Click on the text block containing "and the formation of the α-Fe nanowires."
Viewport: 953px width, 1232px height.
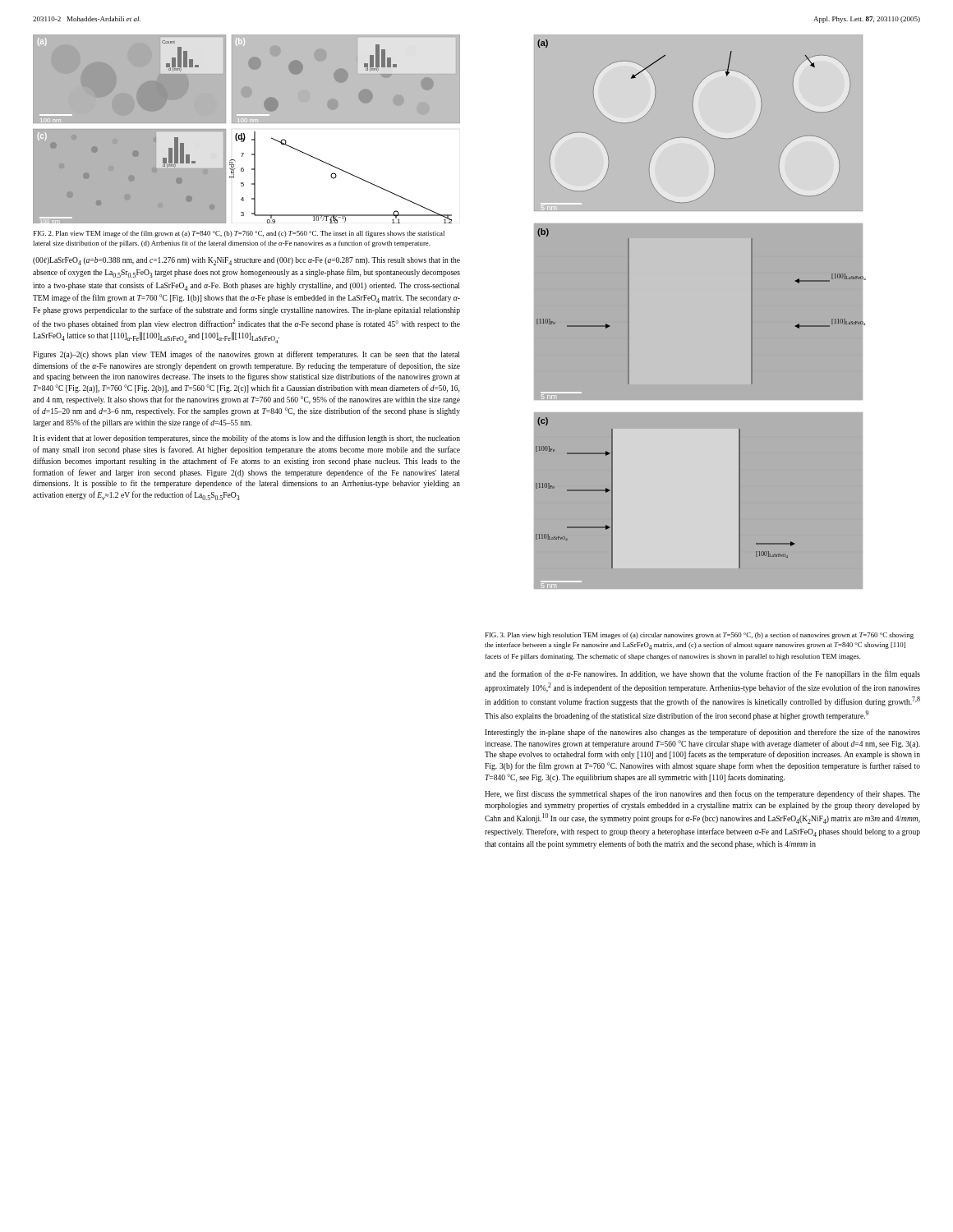(702, 760)
